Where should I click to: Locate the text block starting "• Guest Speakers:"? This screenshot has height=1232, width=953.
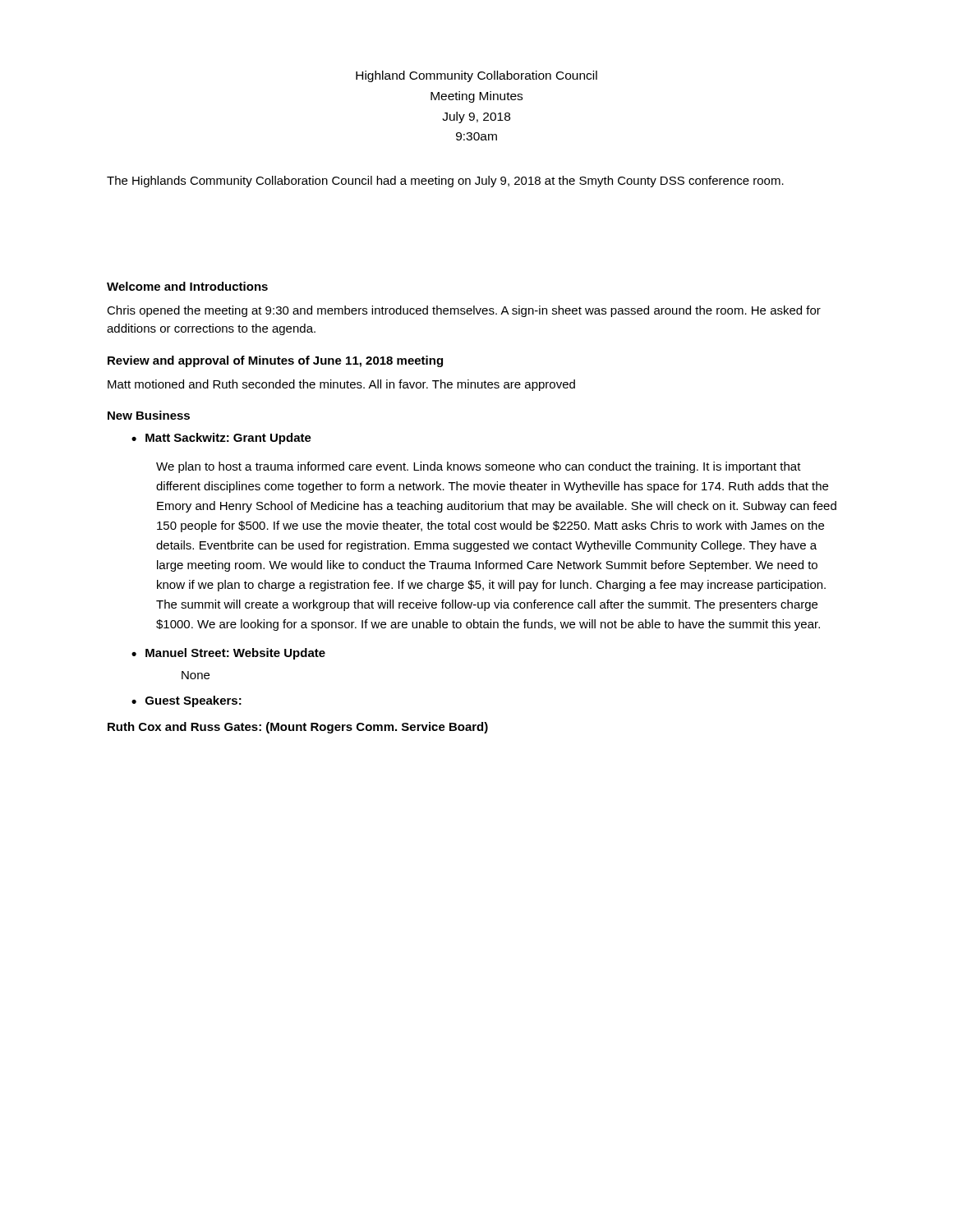click(186, 701)
